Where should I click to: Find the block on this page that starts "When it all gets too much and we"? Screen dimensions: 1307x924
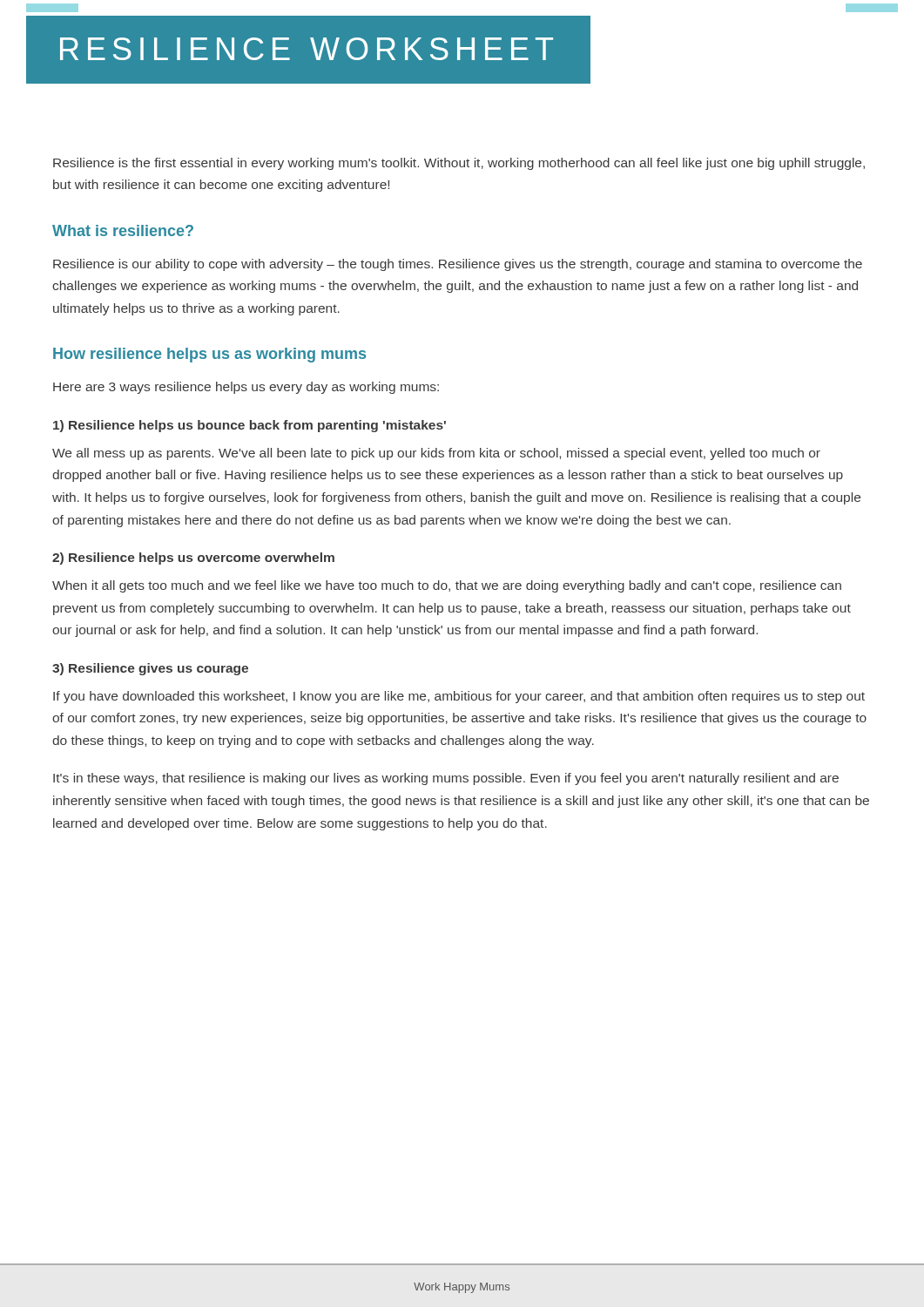(x=451, y=607)
